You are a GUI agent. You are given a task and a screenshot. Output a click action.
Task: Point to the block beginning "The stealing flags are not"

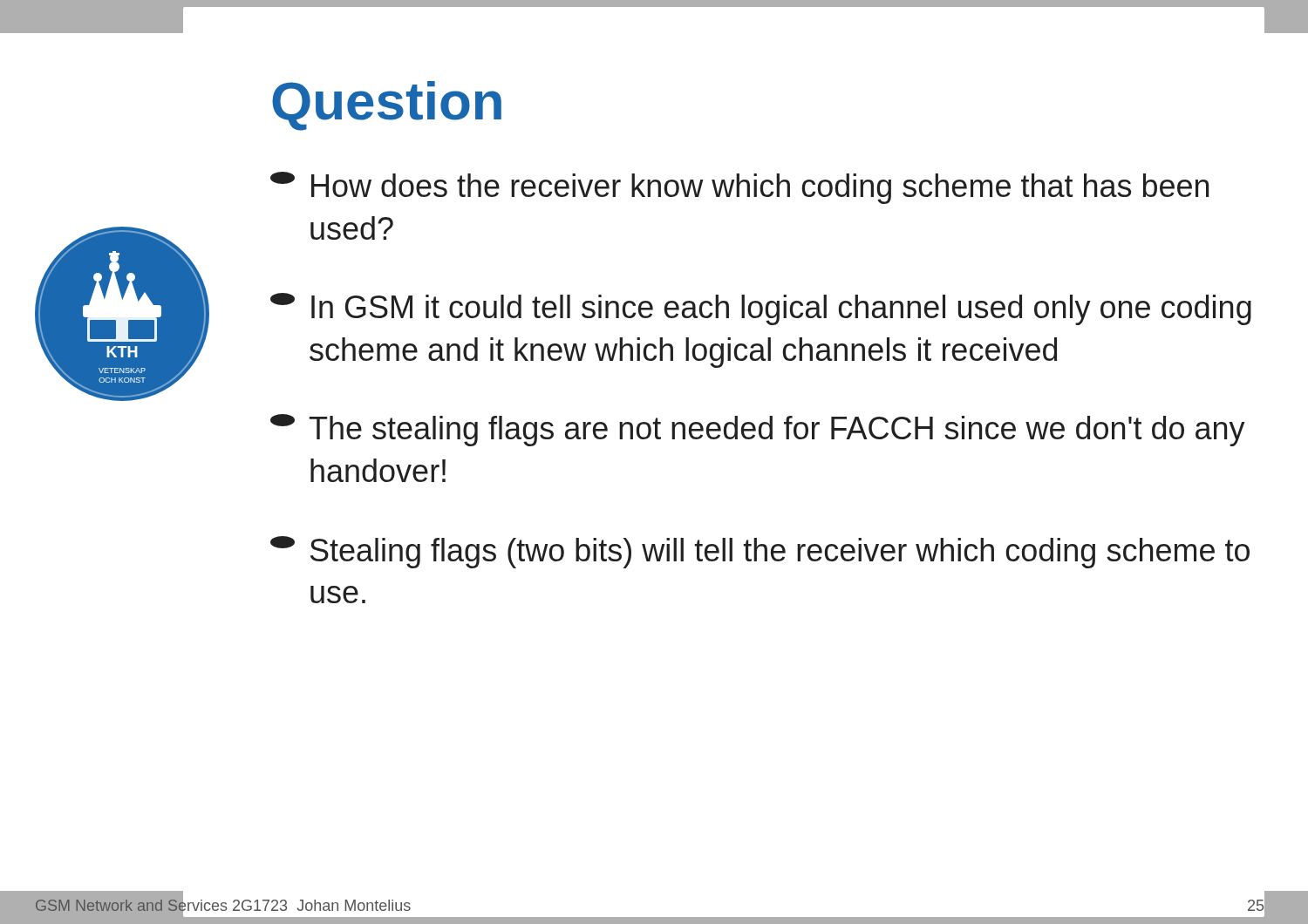tap(763, 451)
